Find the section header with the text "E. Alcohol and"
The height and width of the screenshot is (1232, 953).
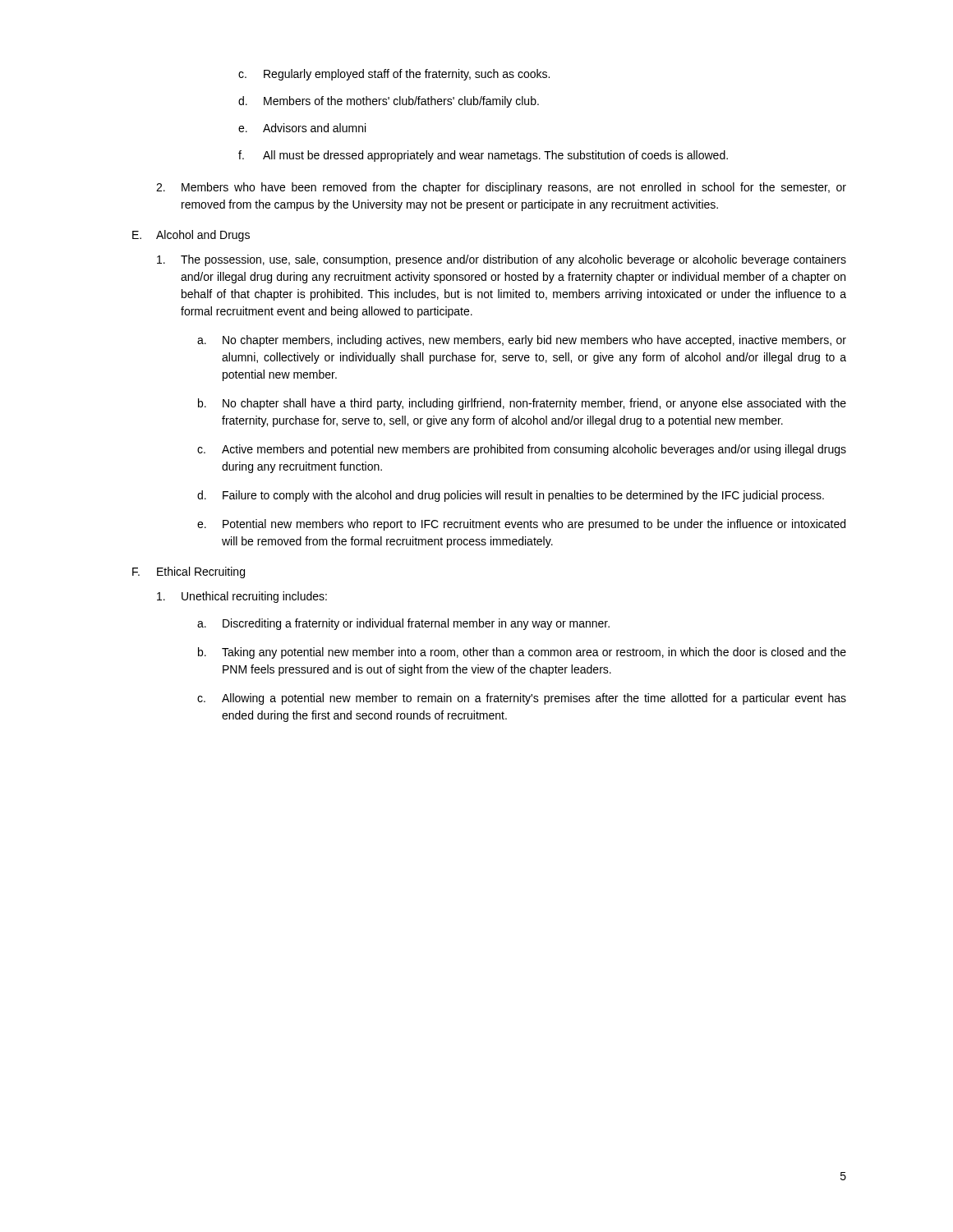[x=191, y=236]
